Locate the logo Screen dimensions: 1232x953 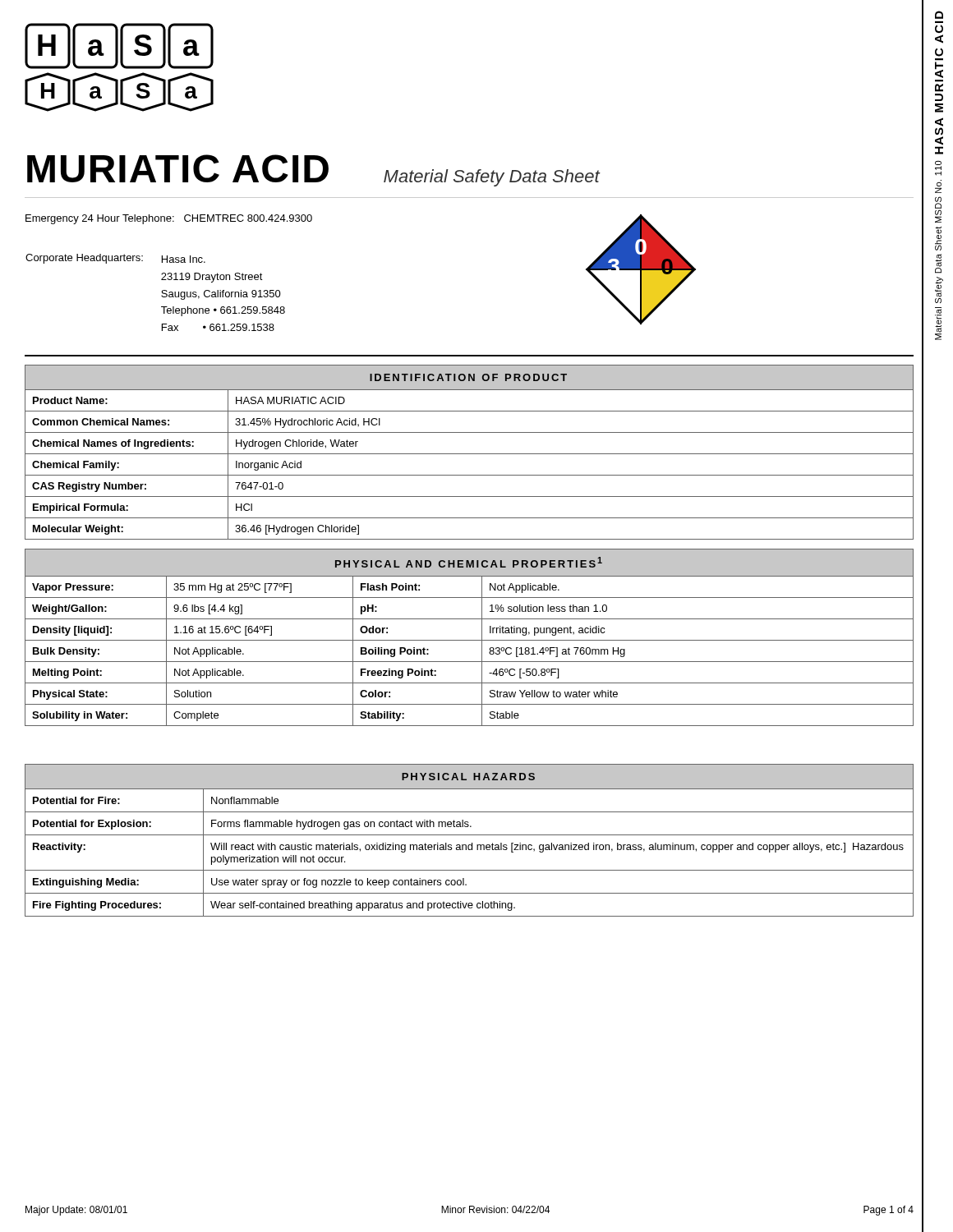pyautogui.click(x=119, y=82)
